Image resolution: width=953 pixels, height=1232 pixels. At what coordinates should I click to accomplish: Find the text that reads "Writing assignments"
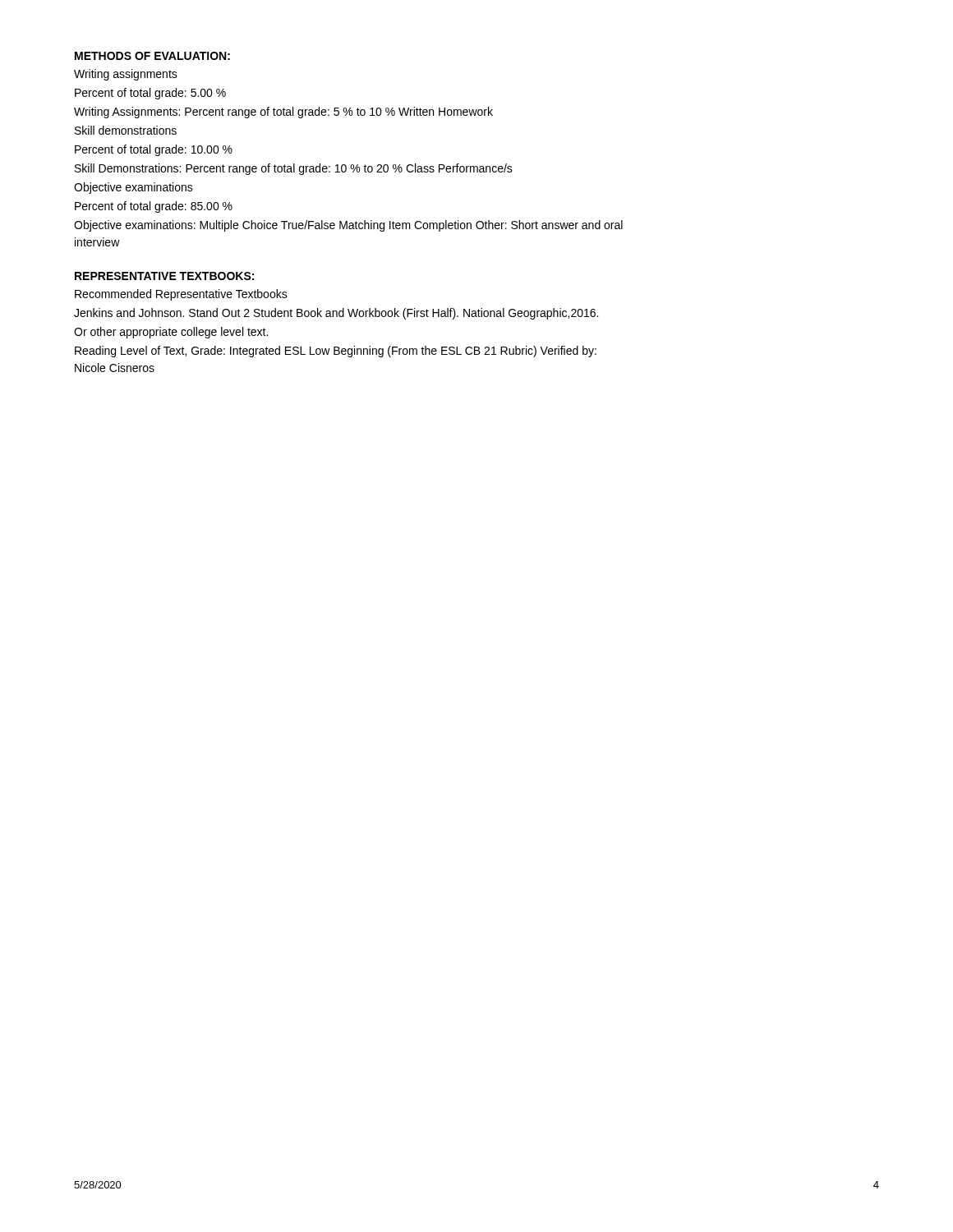pos(126,74)
